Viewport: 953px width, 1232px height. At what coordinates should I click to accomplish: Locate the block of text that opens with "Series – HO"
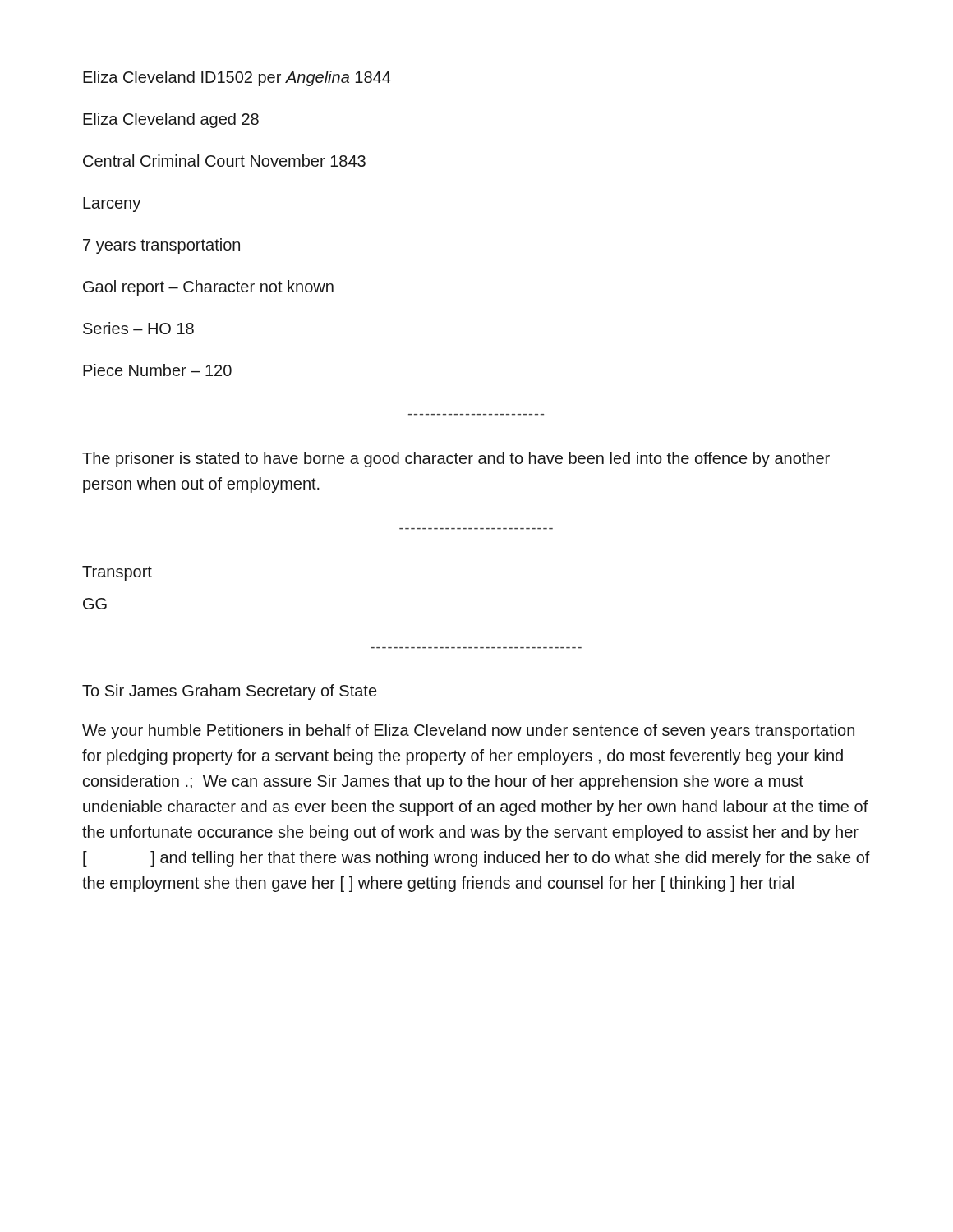coord(138,329)
